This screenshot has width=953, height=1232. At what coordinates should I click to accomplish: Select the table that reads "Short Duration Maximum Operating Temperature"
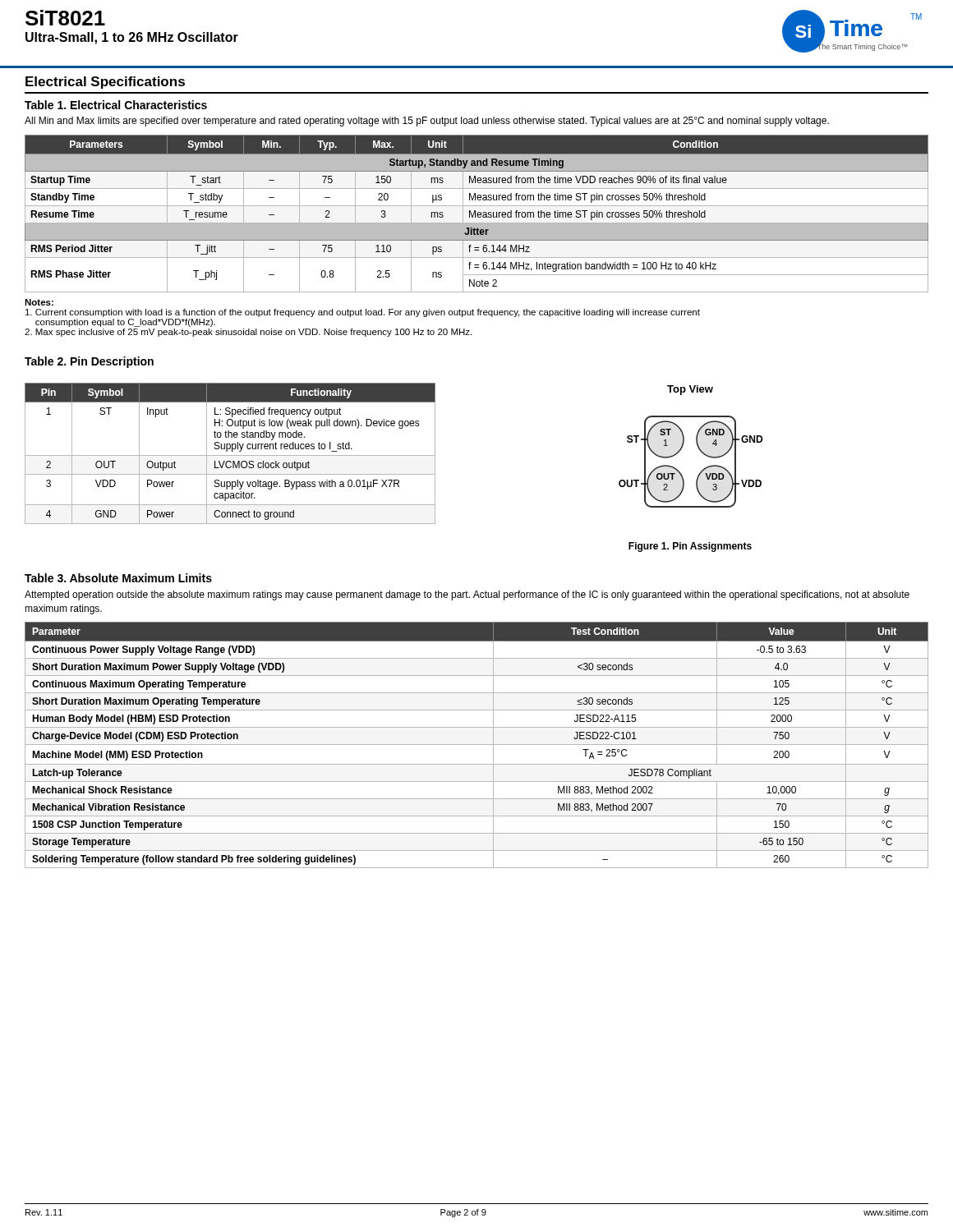[476, 745]
